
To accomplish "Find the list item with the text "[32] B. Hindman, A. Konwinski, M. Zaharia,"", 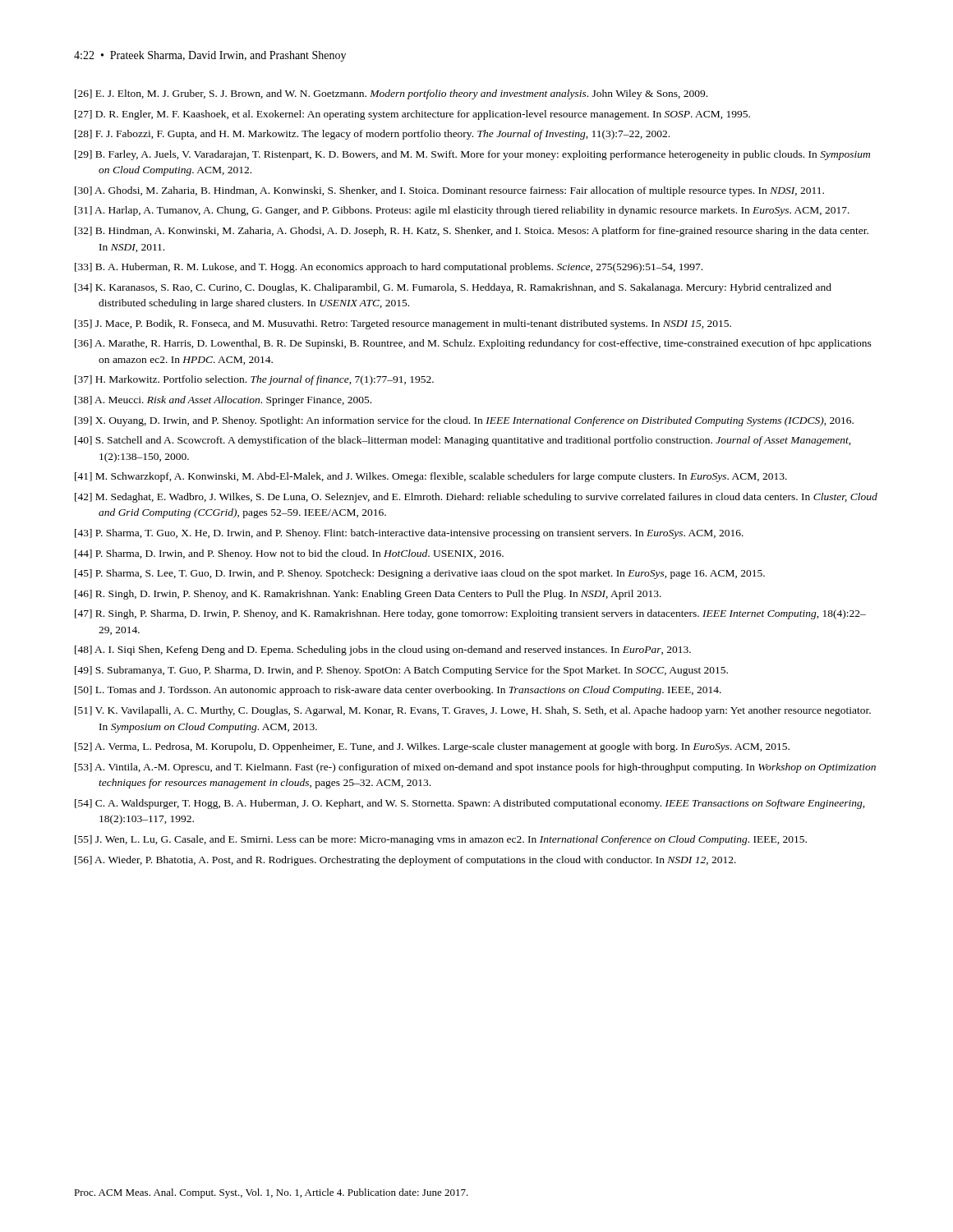I will [472, 238].
